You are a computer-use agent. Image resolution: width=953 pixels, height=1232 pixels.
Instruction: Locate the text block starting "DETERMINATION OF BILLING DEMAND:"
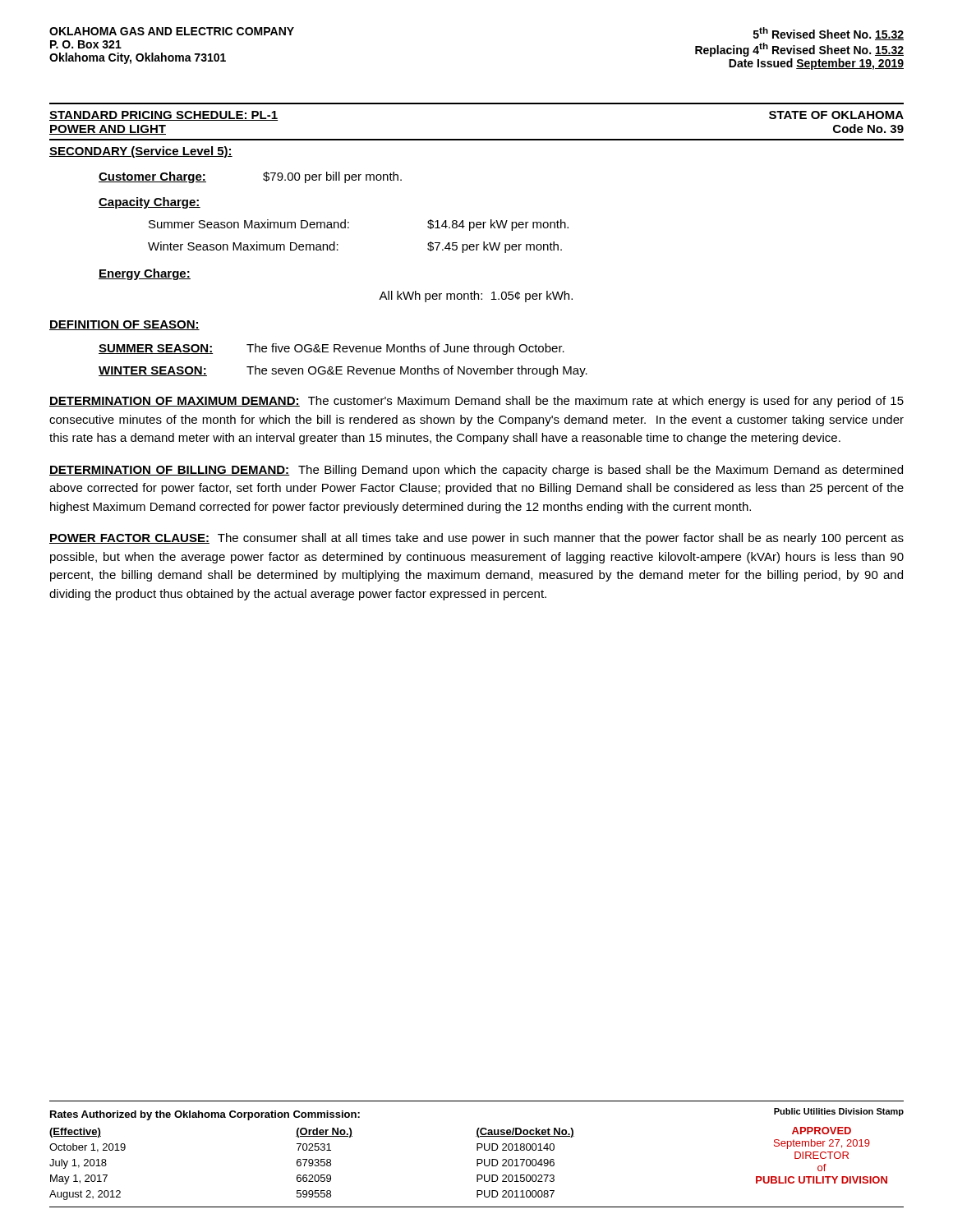[x=476, y=487]
